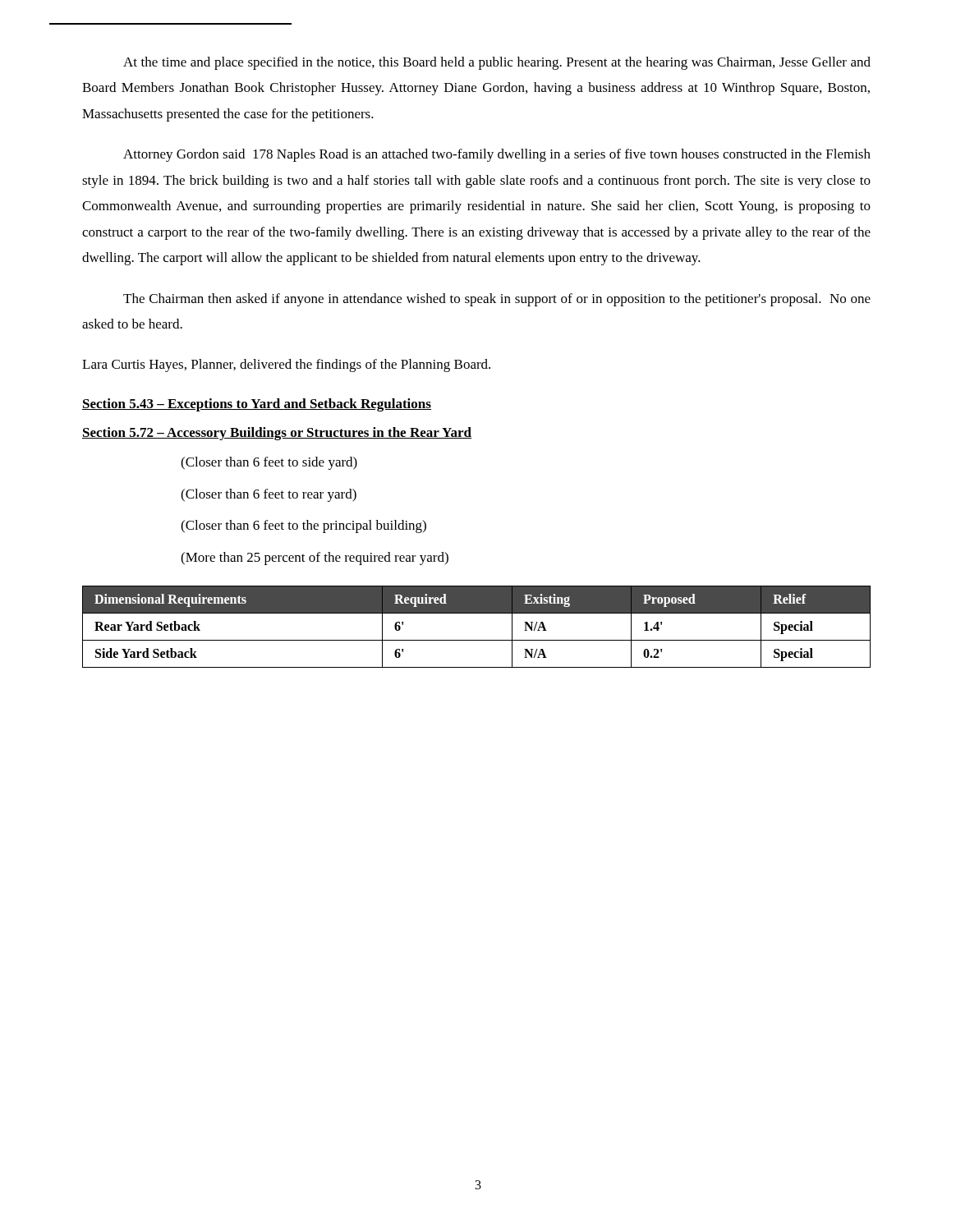Click on the block starting "At the time"
This screenshot has height=1232, width=956.
pyautogui.click(x=476, y=213)
